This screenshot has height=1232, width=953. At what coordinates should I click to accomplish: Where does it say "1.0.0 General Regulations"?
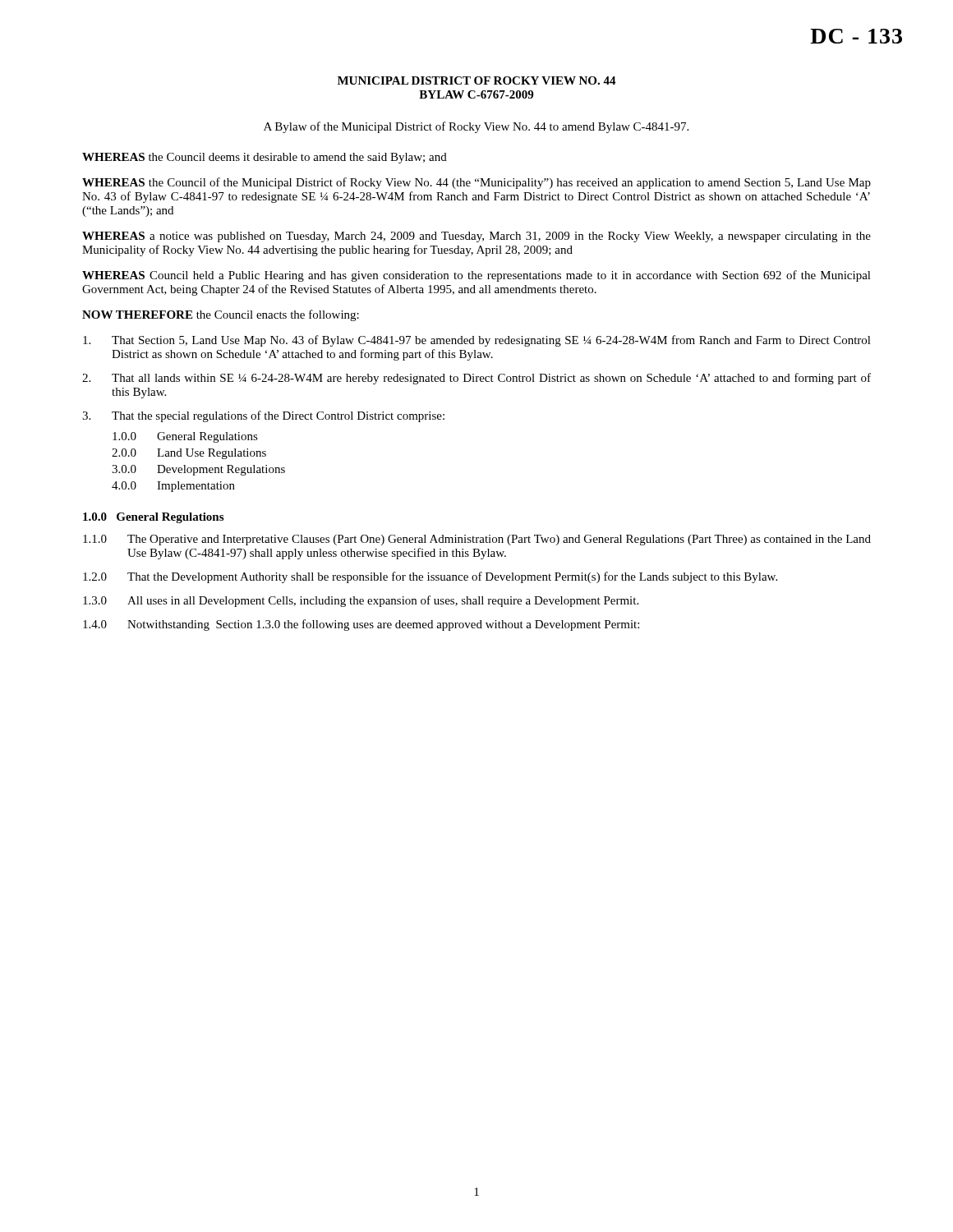click(153, 517)
